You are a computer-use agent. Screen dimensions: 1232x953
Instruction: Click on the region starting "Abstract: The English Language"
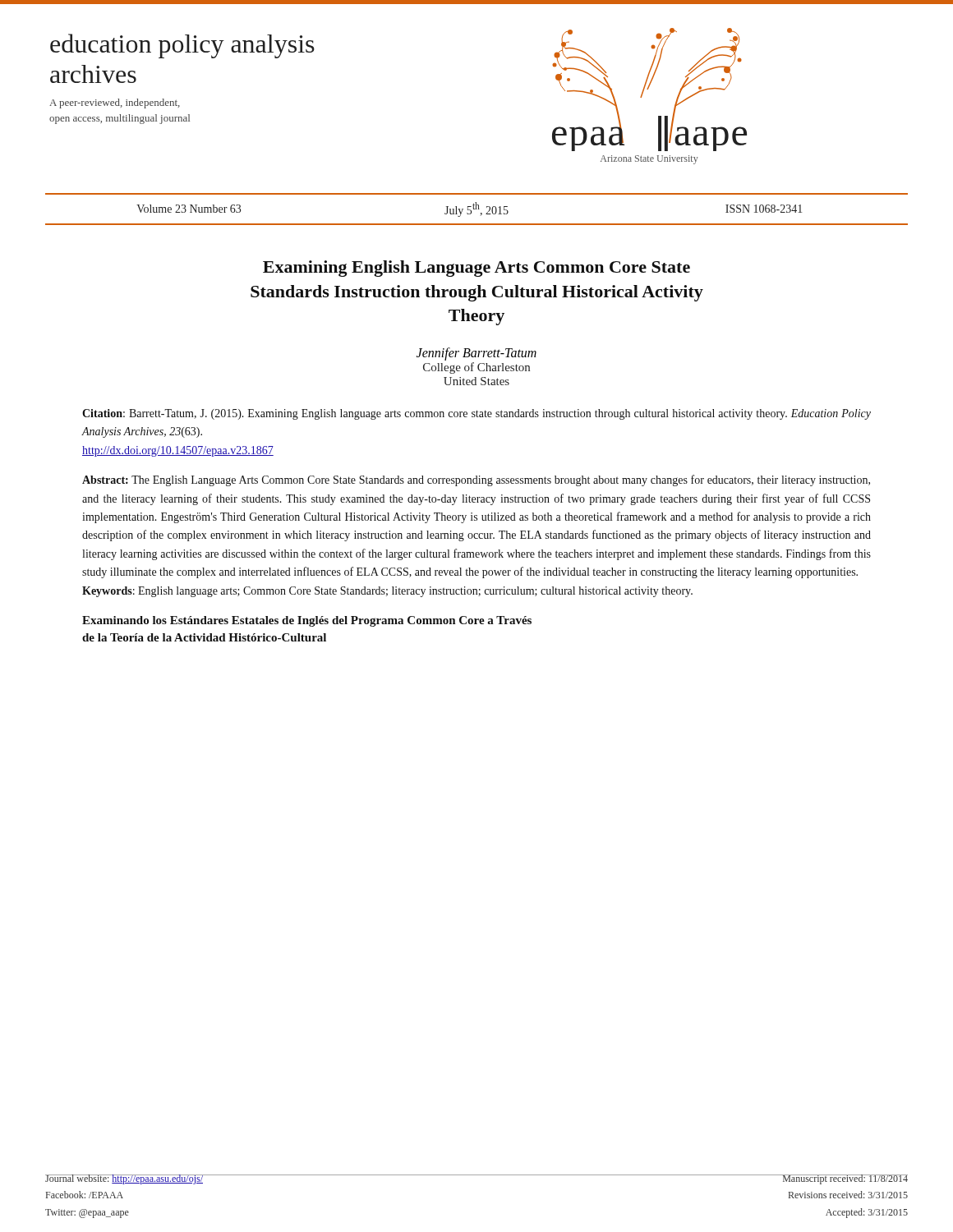pos(476,535)
